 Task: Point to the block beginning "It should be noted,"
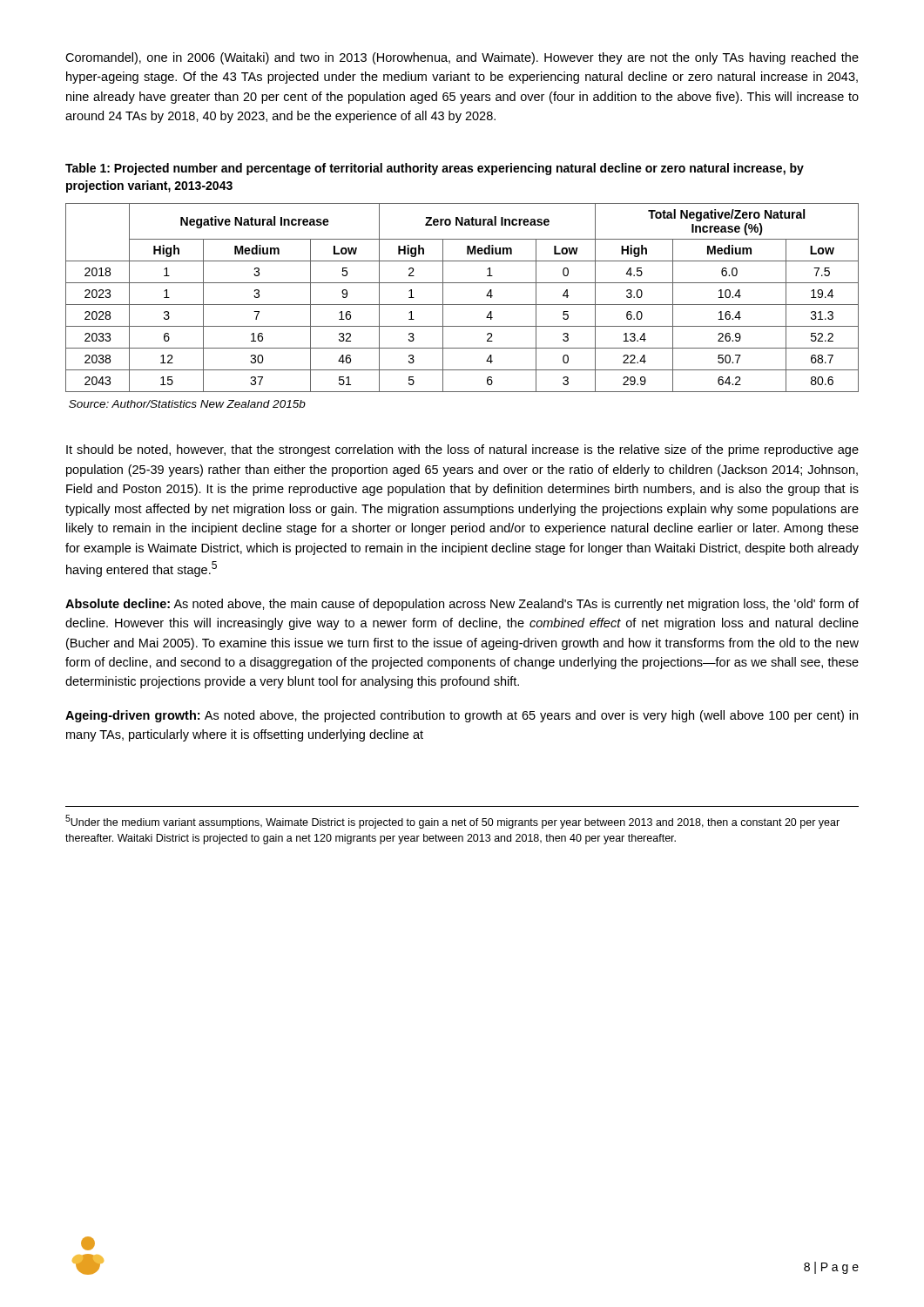pyautogui.click(x=462, y=510)
